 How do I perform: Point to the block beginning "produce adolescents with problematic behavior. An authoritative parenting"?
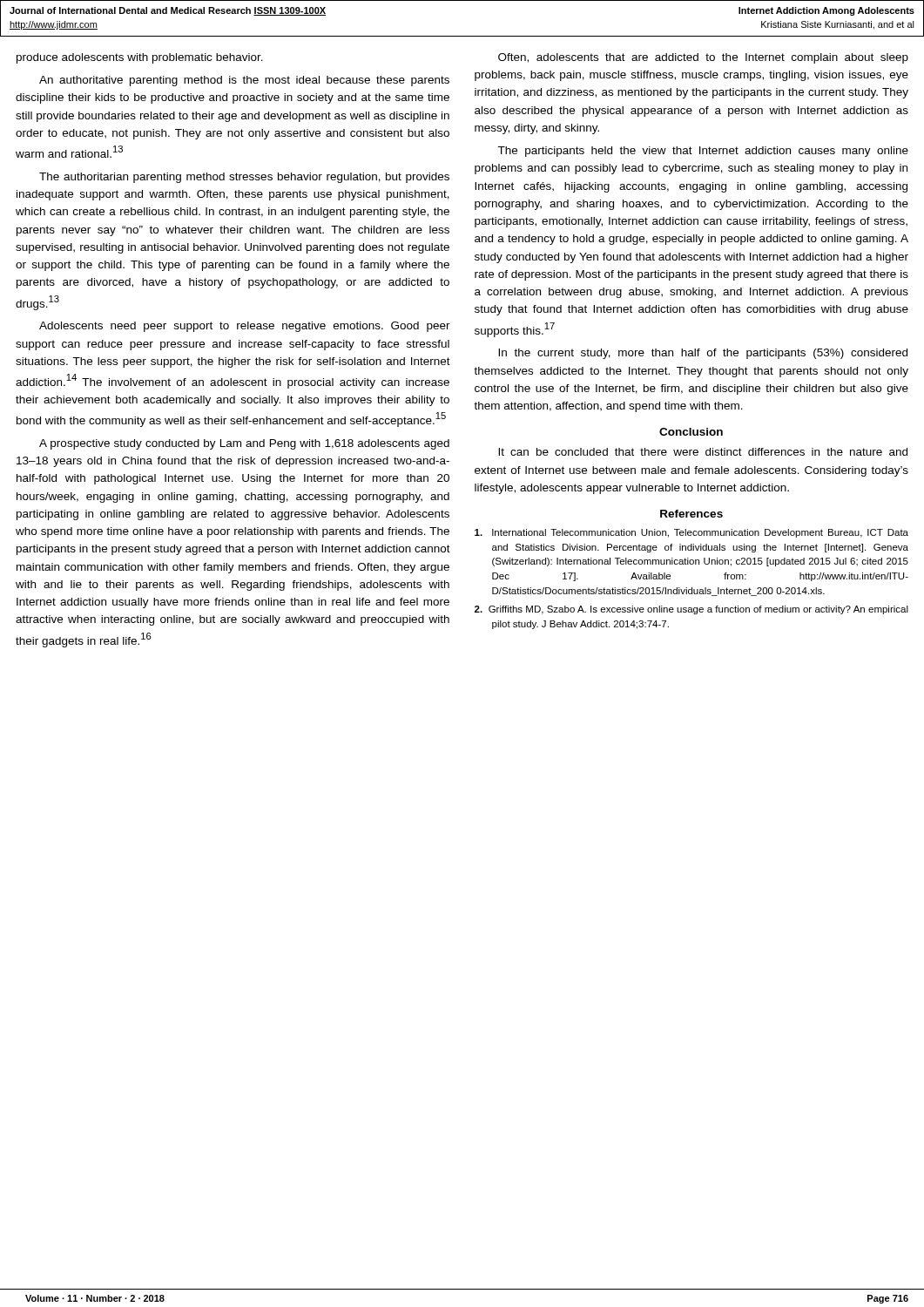[x=233, y=349]
